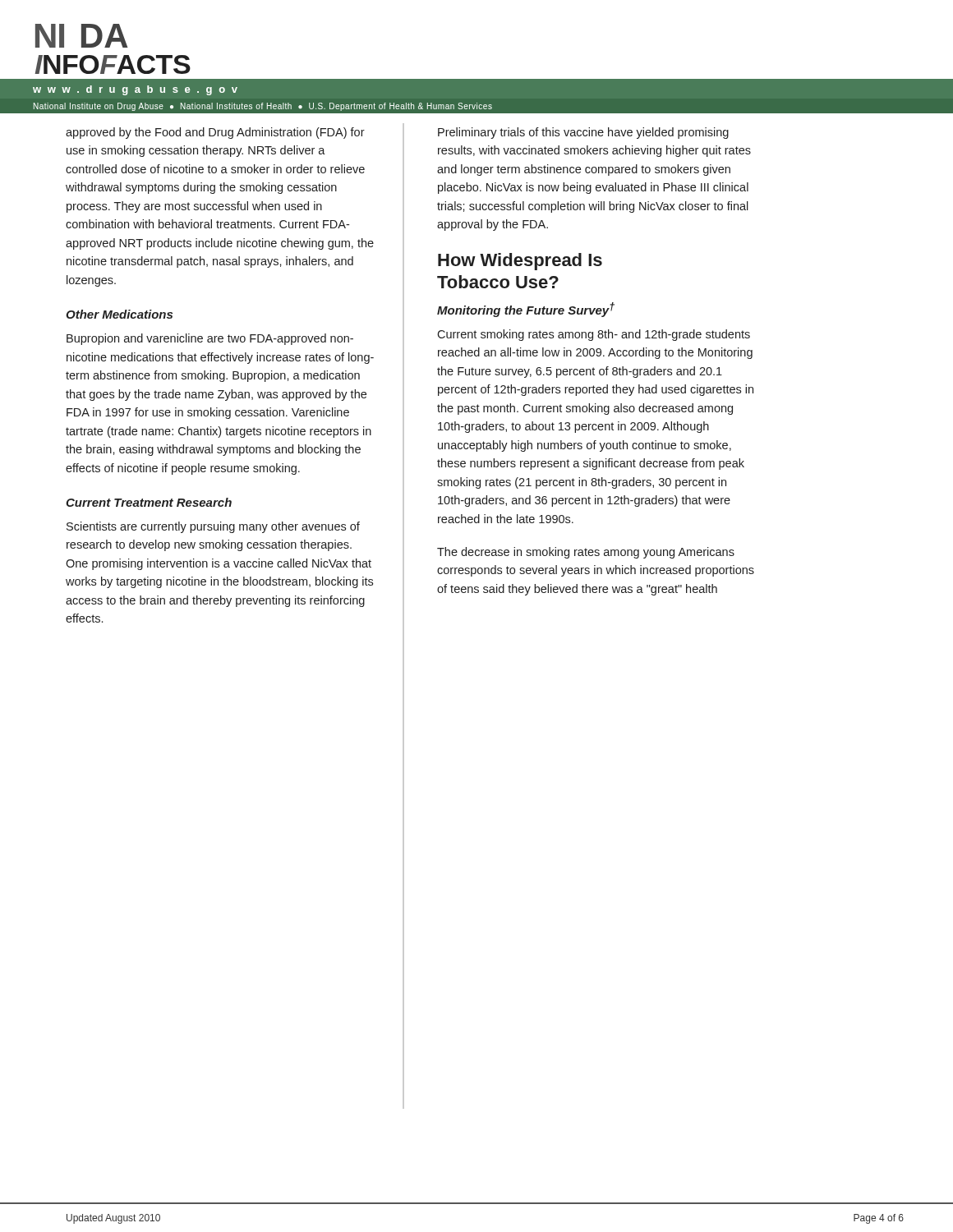Locate the text block that says "Current smoking rates"
This screenshot has width=953, height=1232.
click(596, 426)
